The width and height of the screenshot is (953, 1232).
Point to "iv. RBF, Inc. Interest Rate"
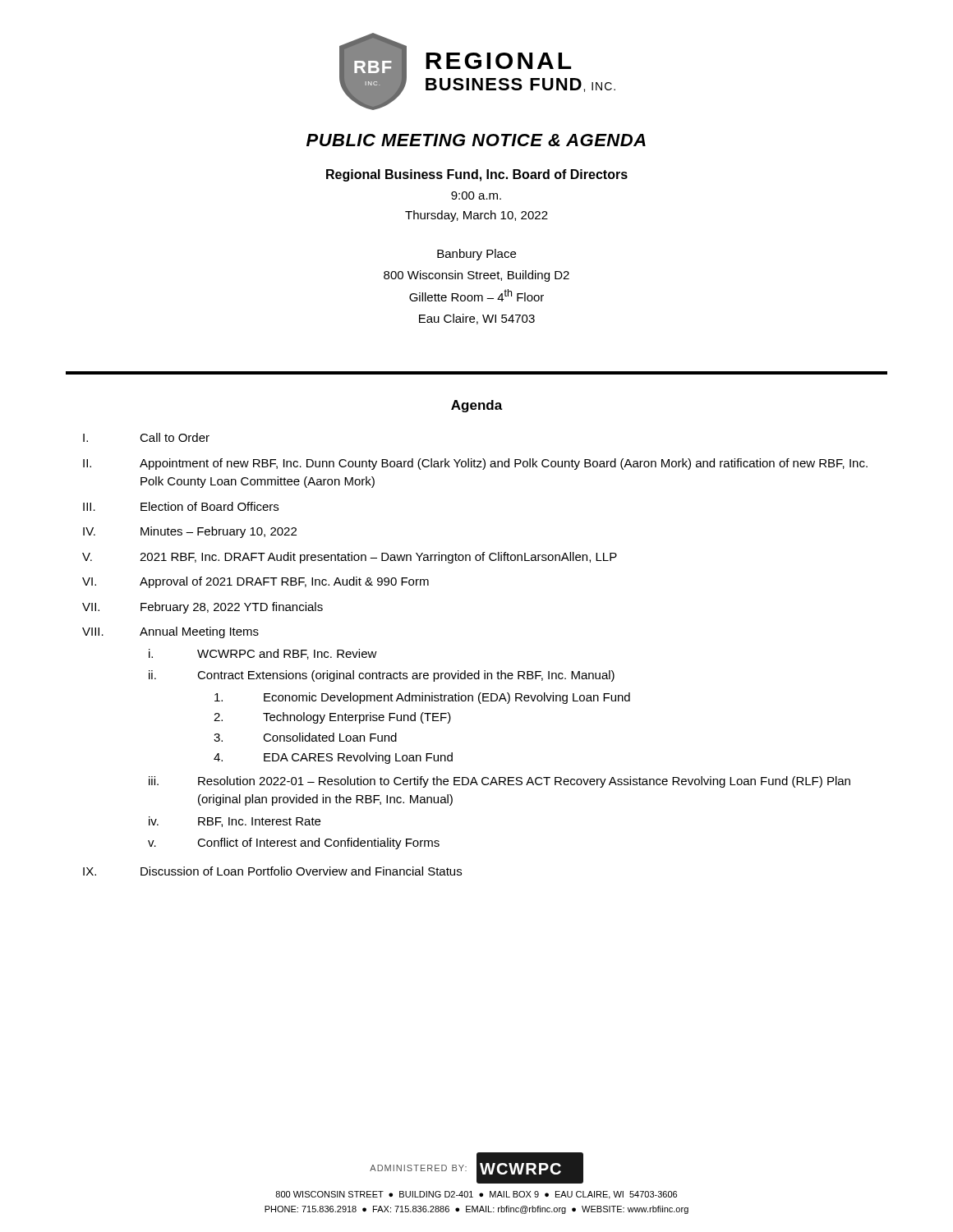pyautogui.click(x=235, y=822)
